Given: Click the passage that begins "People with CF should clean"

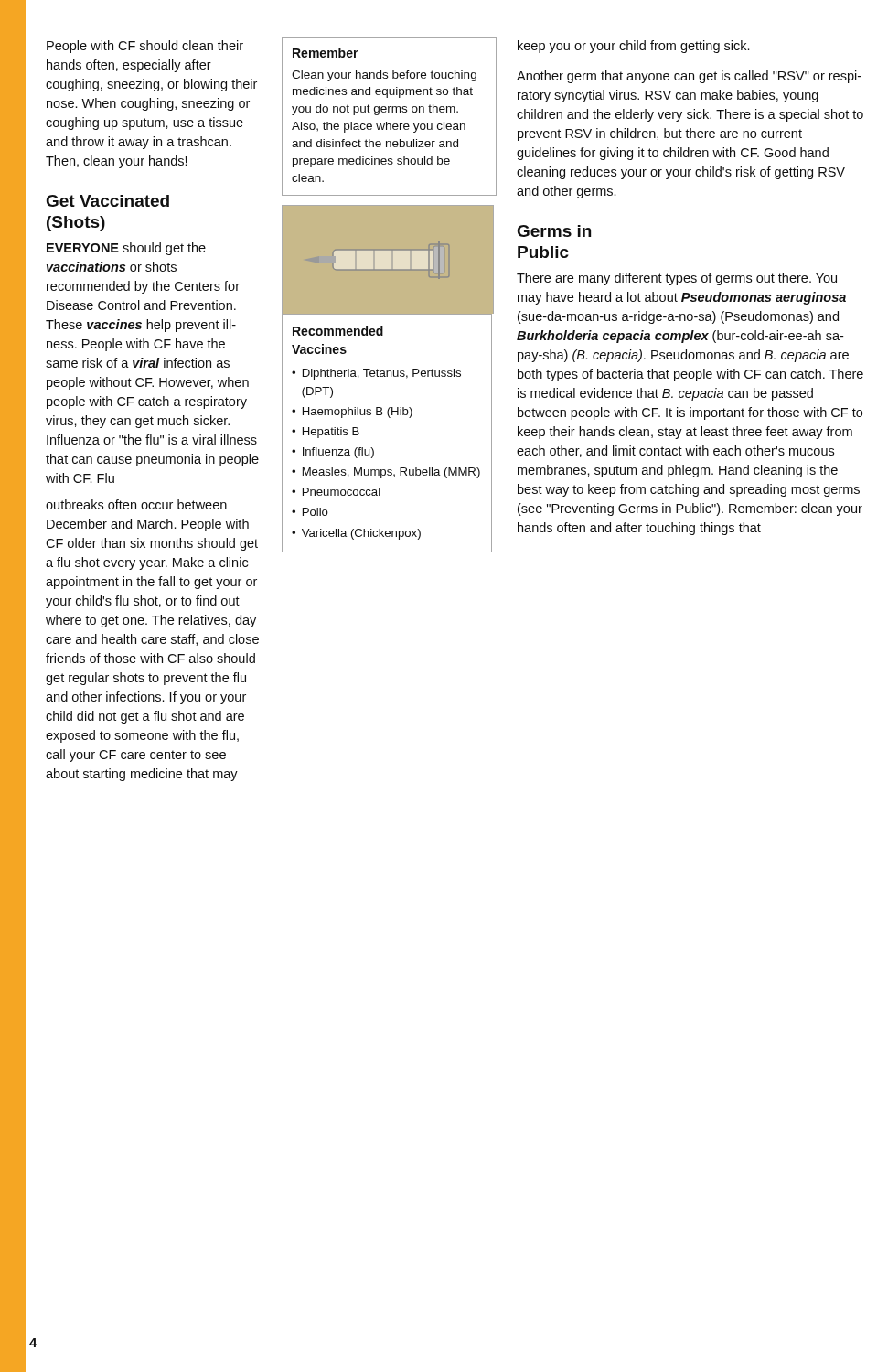Looking at the screenshot, I should pyautogui.click(x=151, y=103).
